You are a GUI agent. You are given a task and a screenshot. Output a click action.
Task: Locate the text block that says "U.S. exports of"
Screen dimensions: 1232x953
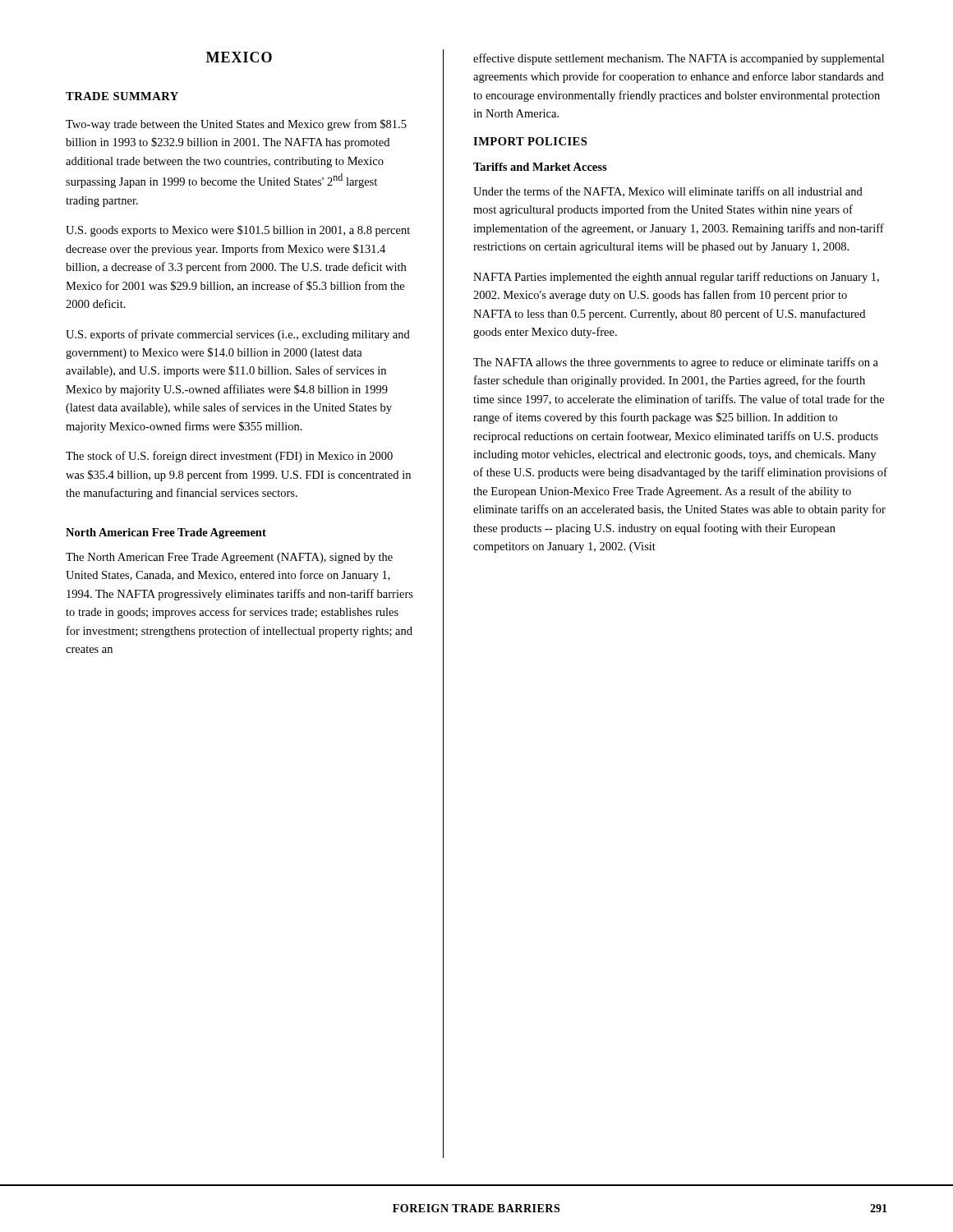[x=239, y=380]
